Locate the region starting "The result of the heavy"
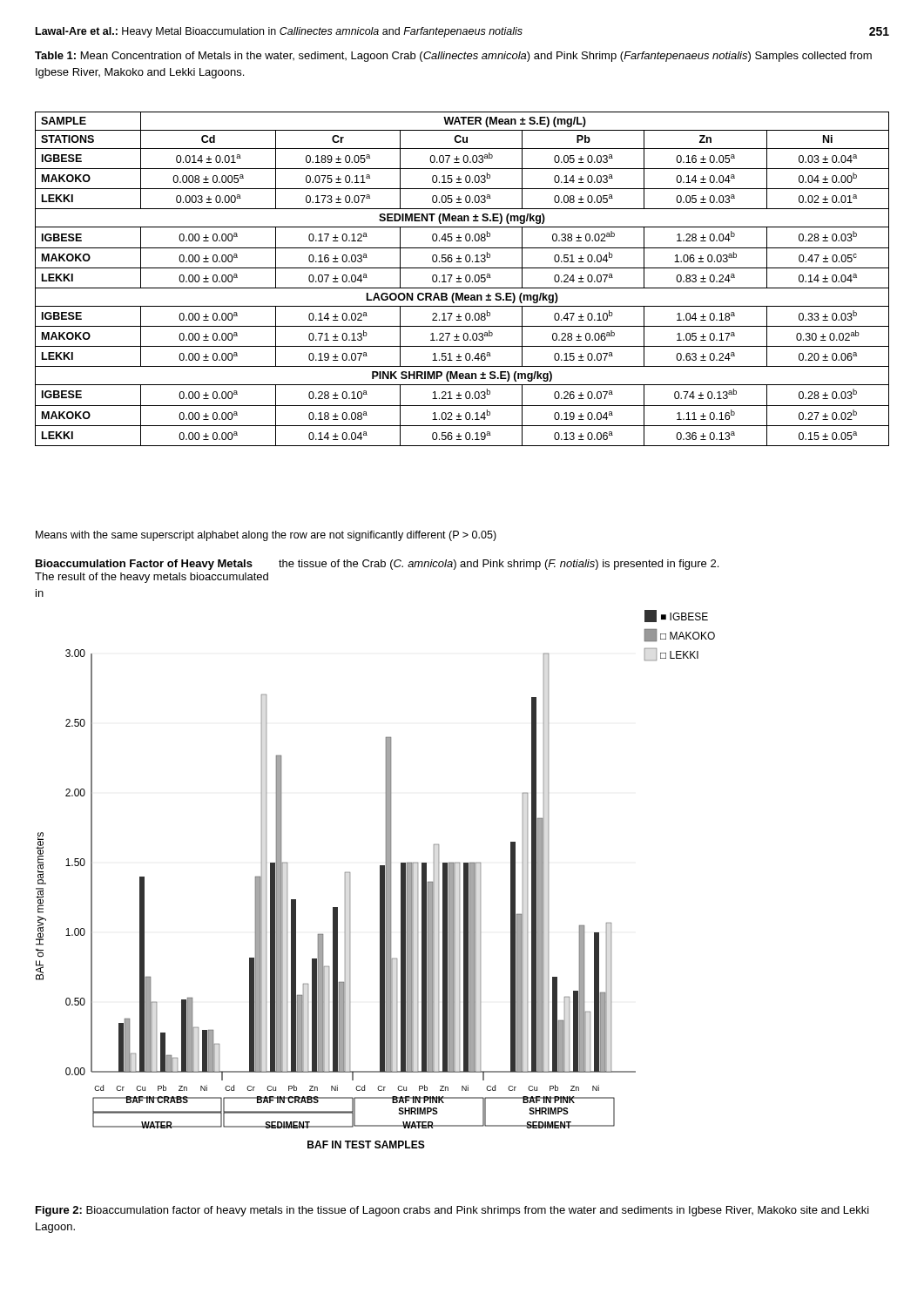 coord(152,585)
